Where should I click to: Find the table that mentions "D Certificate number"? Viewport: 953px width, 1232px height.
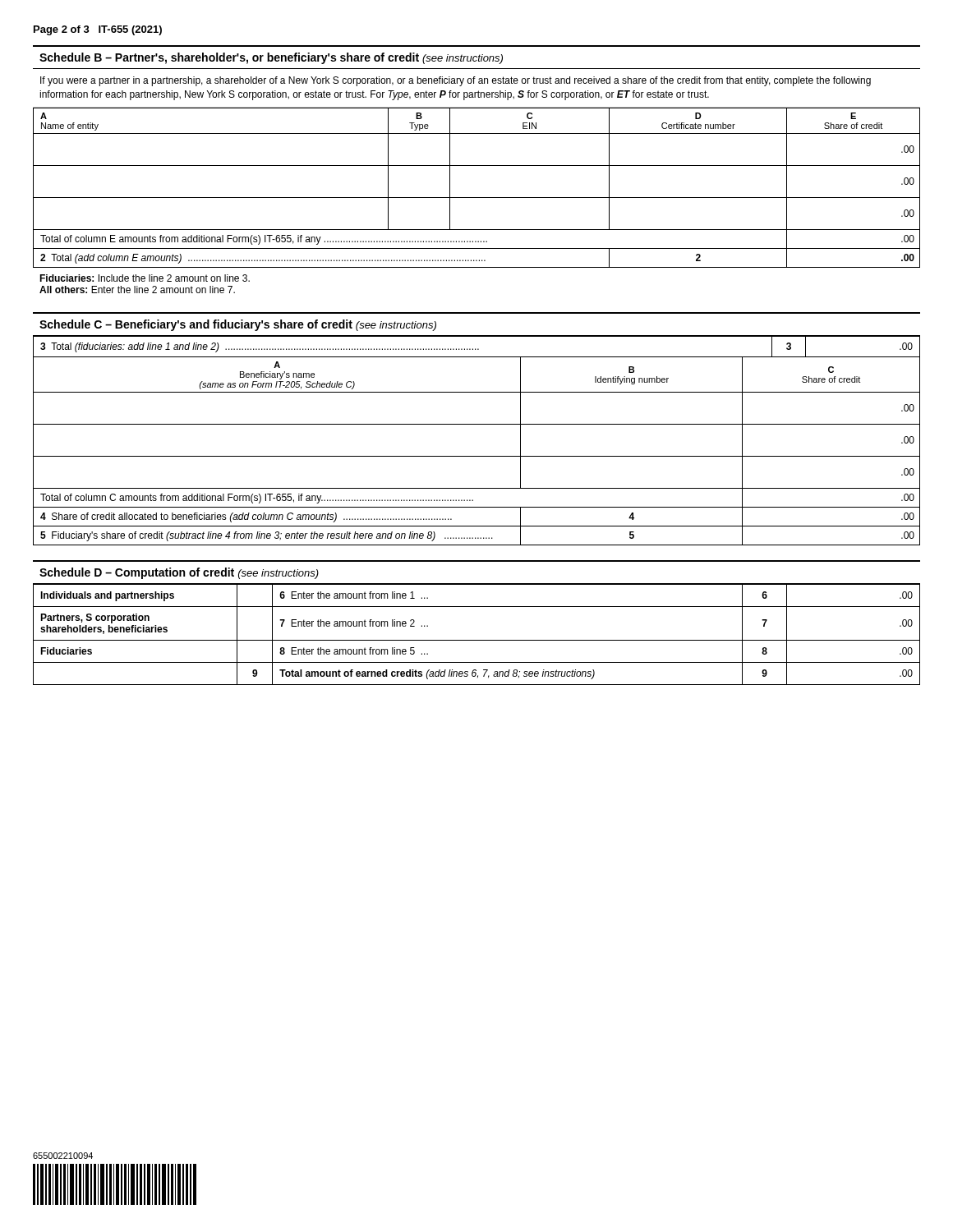(476, 187)
